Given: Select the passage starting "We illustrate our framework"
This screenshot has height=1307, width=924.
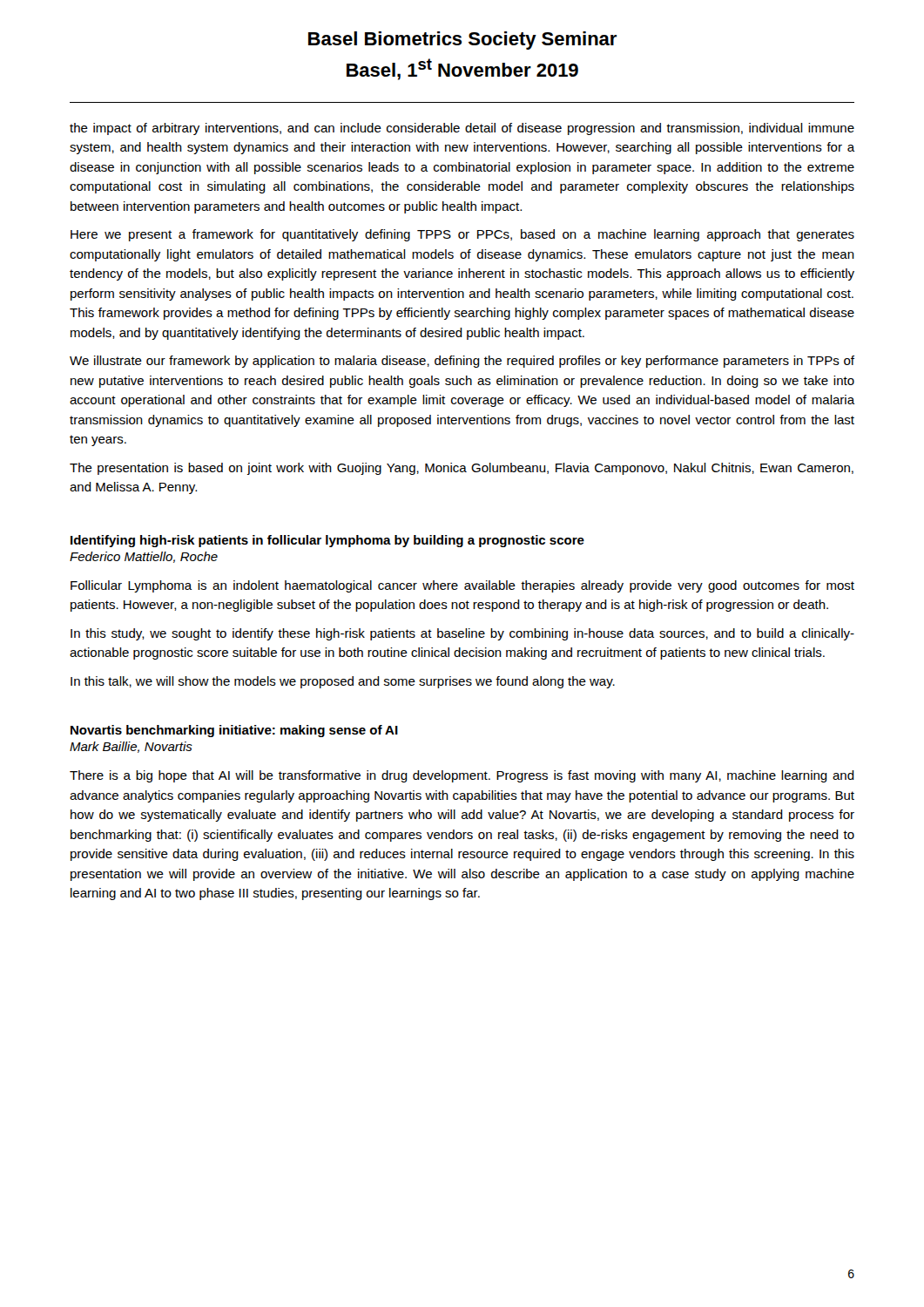Looking at the screenshot, I should pyautogui.click(x=462, y=400).
